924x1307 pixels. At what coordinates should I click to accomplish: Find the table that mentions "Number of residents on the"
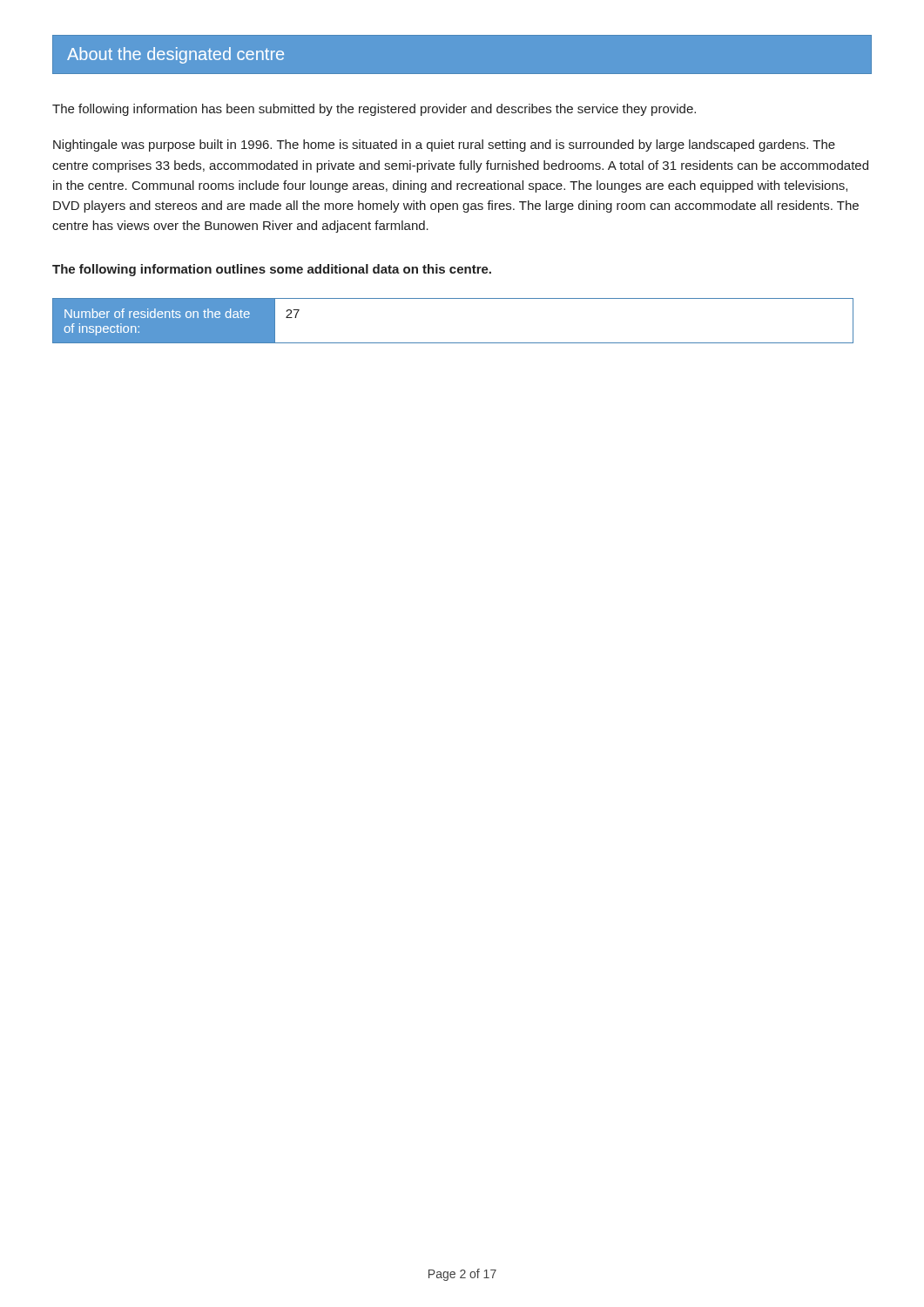(462, 320)
